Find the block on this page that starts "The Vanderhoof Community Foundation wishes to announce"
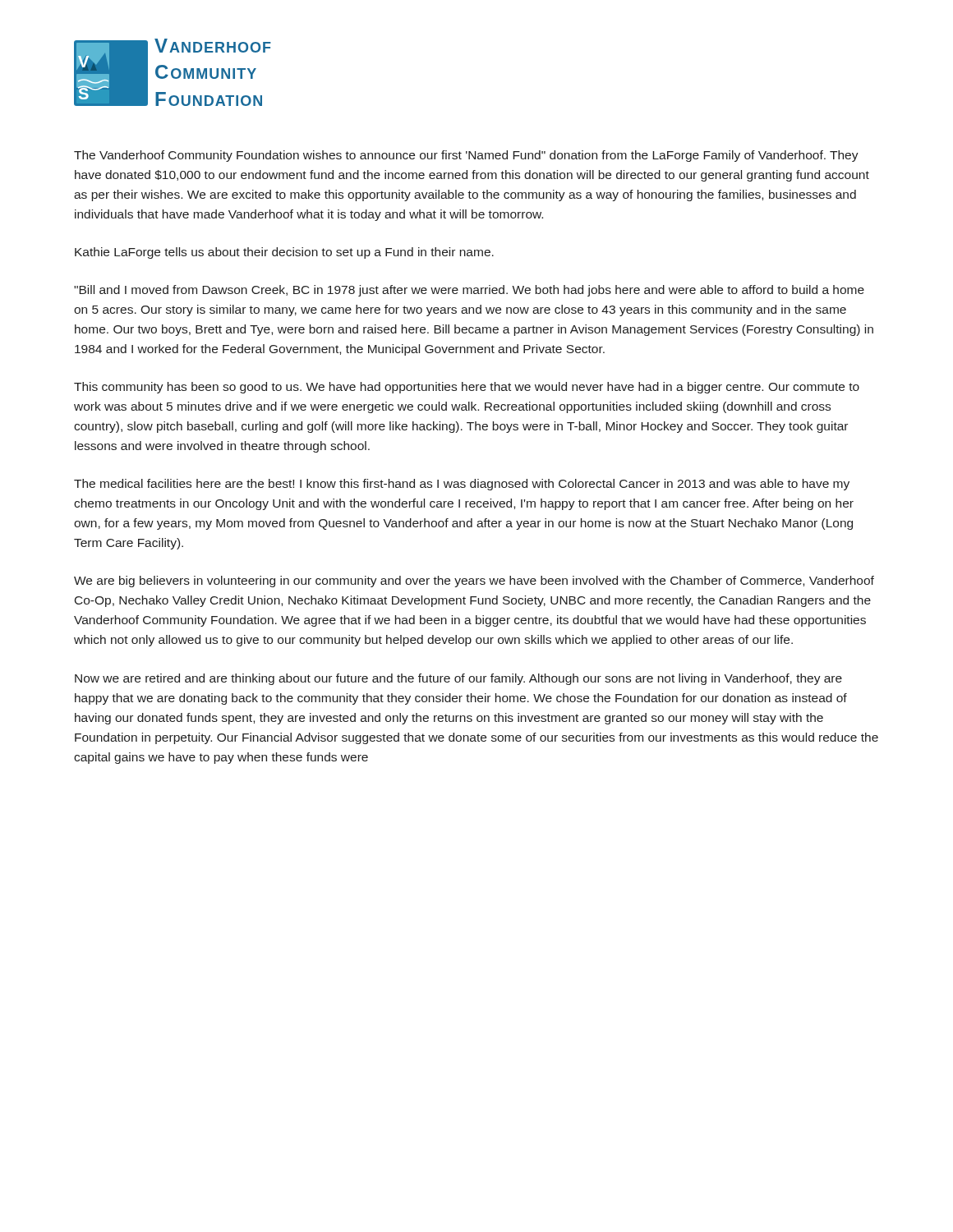Screen dimensions: 1232x953 [x=471, y=185]
